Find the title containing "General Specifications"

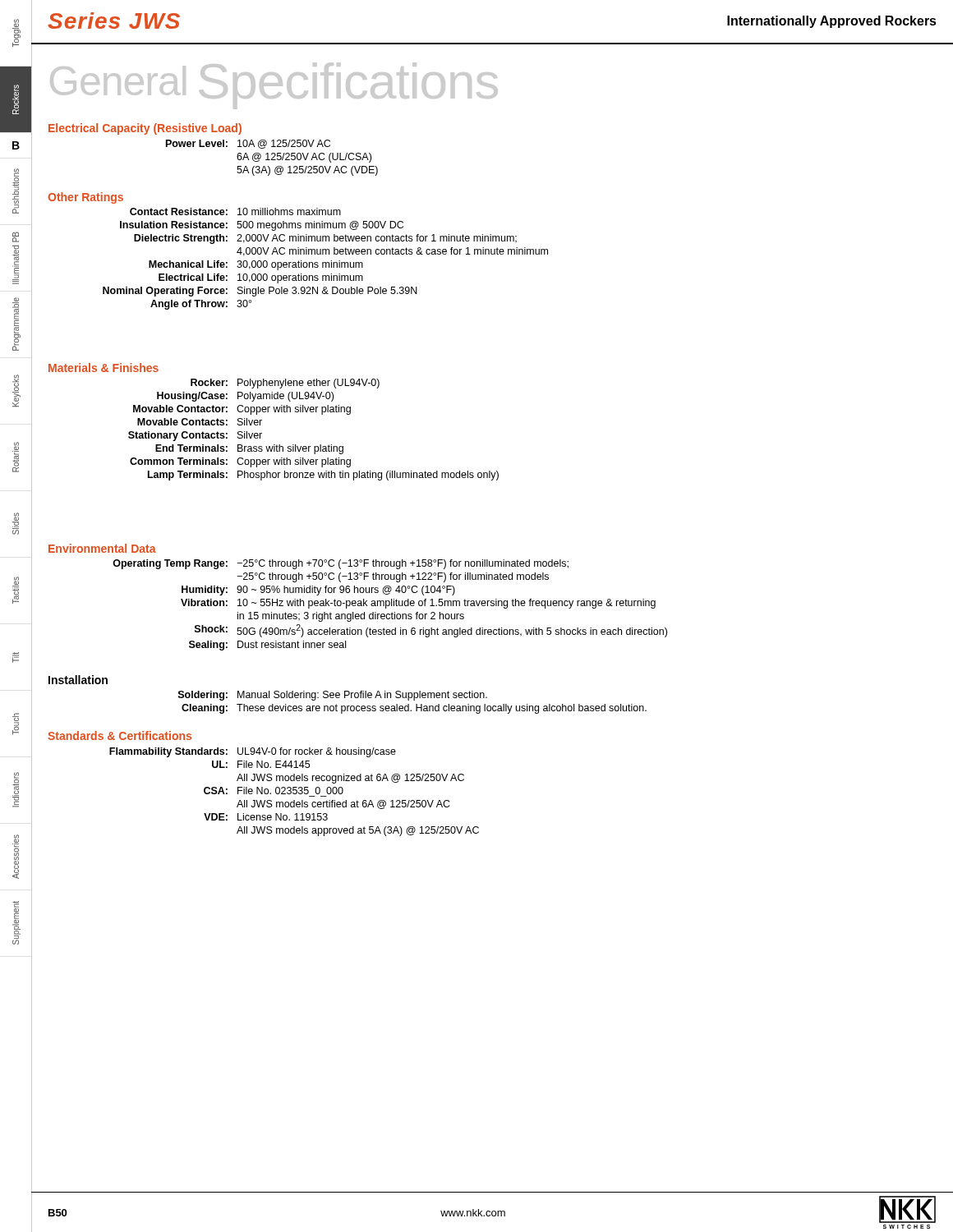[x=273, y=81]
